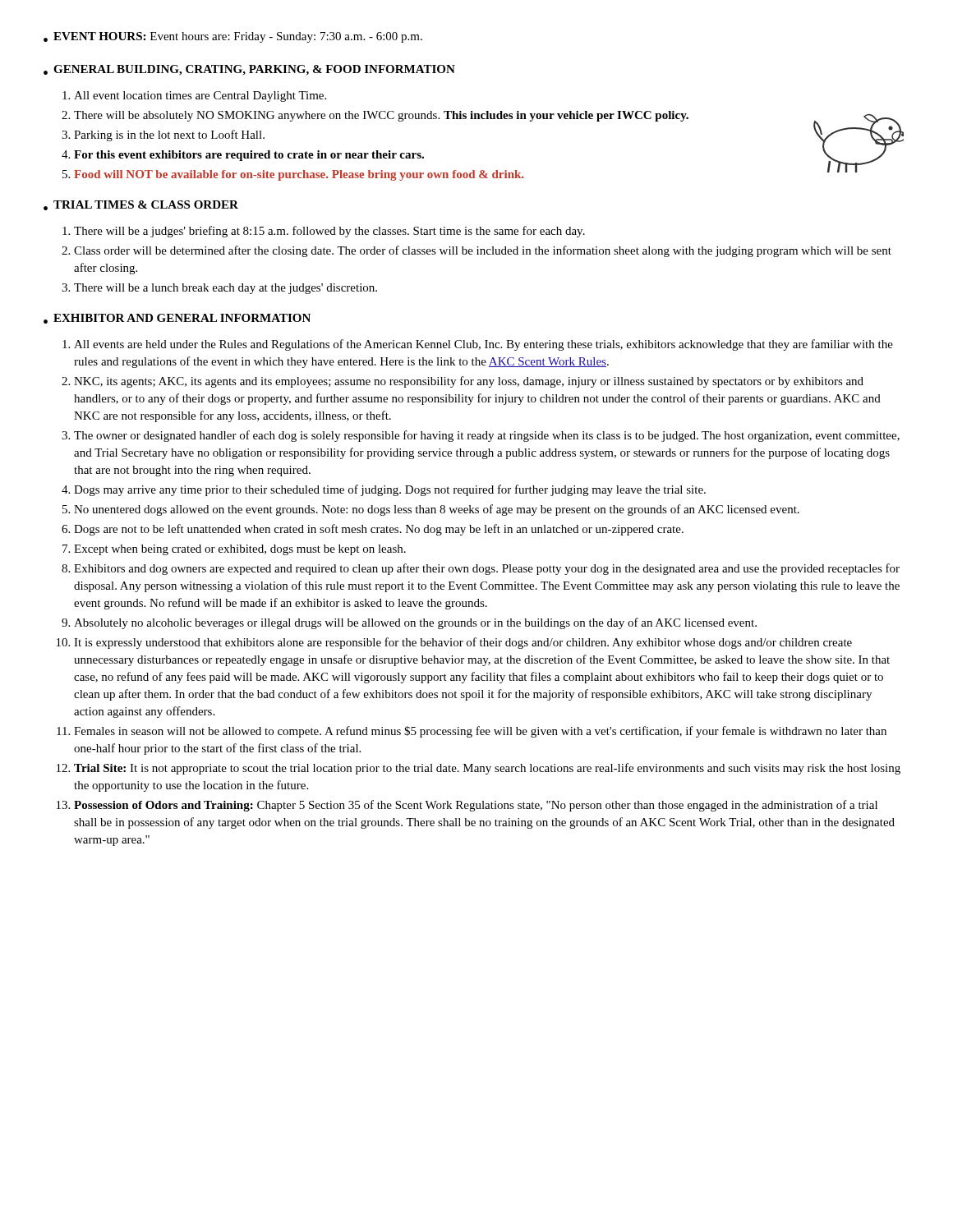Point to the text block starting "Dogs may arrive"

pos(390,490)
